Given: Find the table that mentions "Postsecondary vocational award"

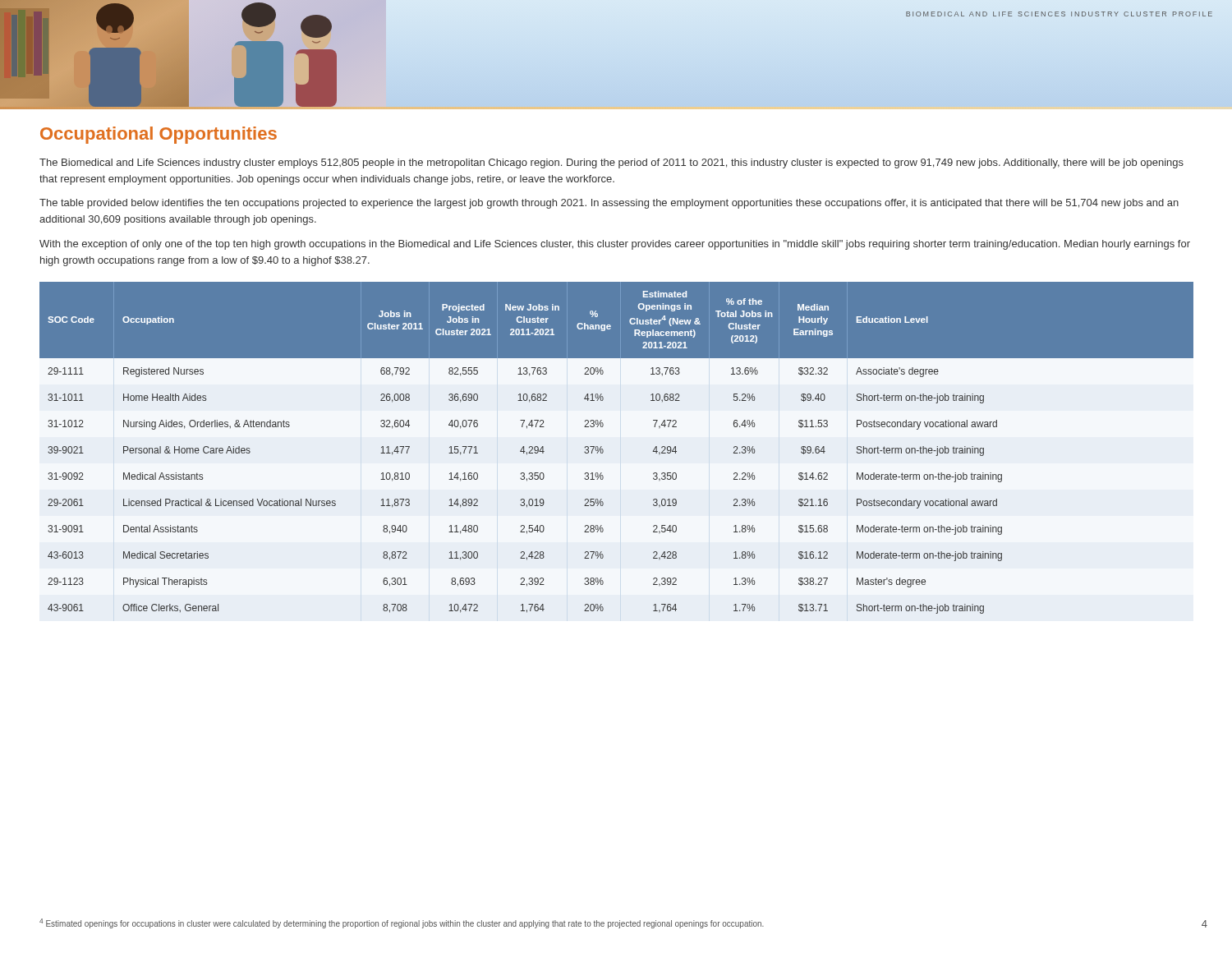Looking at the screenshot, I should click(x=616, y=452).
